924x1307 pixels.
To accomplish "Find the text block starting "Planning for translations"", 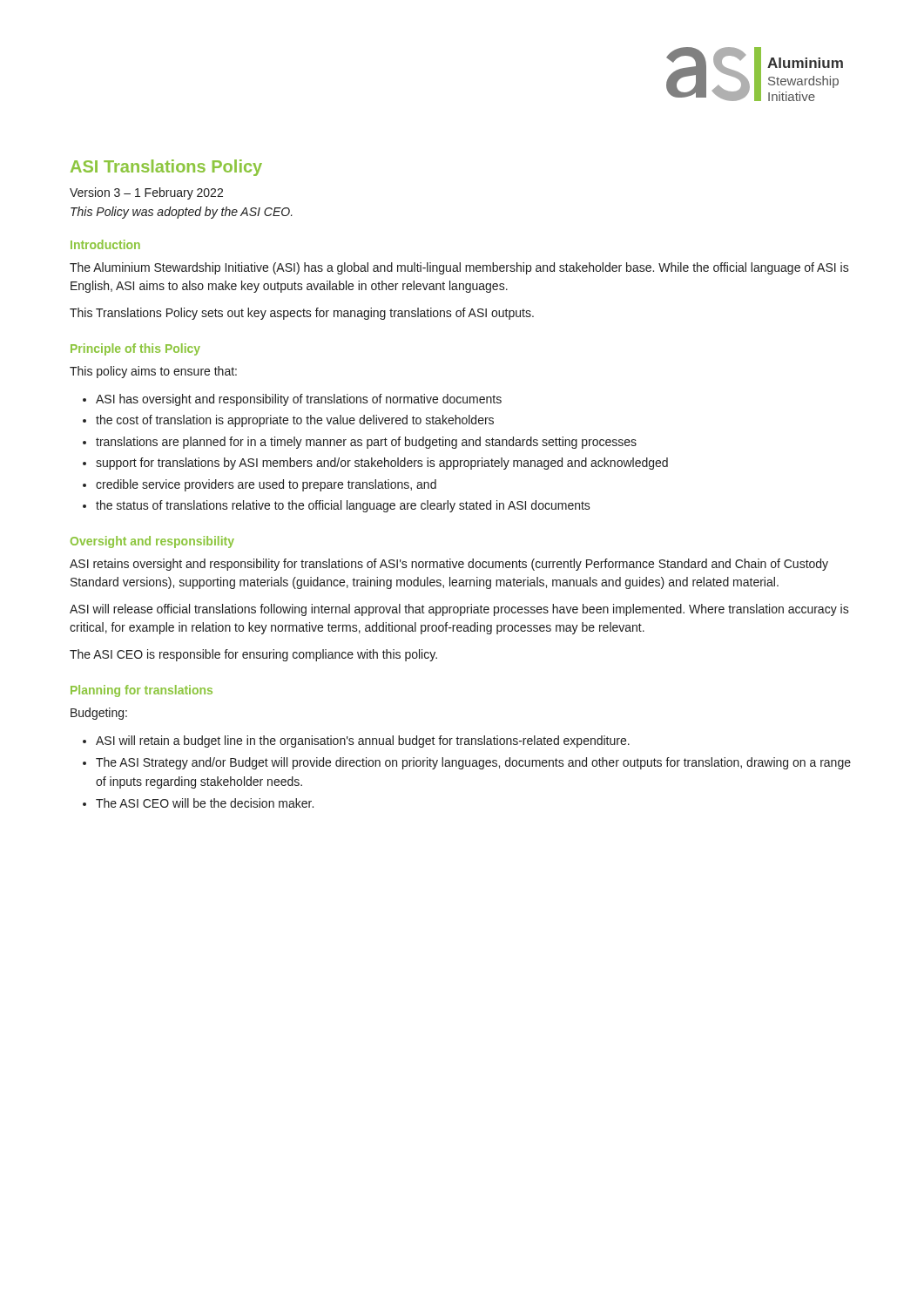I will coord(141,690).
